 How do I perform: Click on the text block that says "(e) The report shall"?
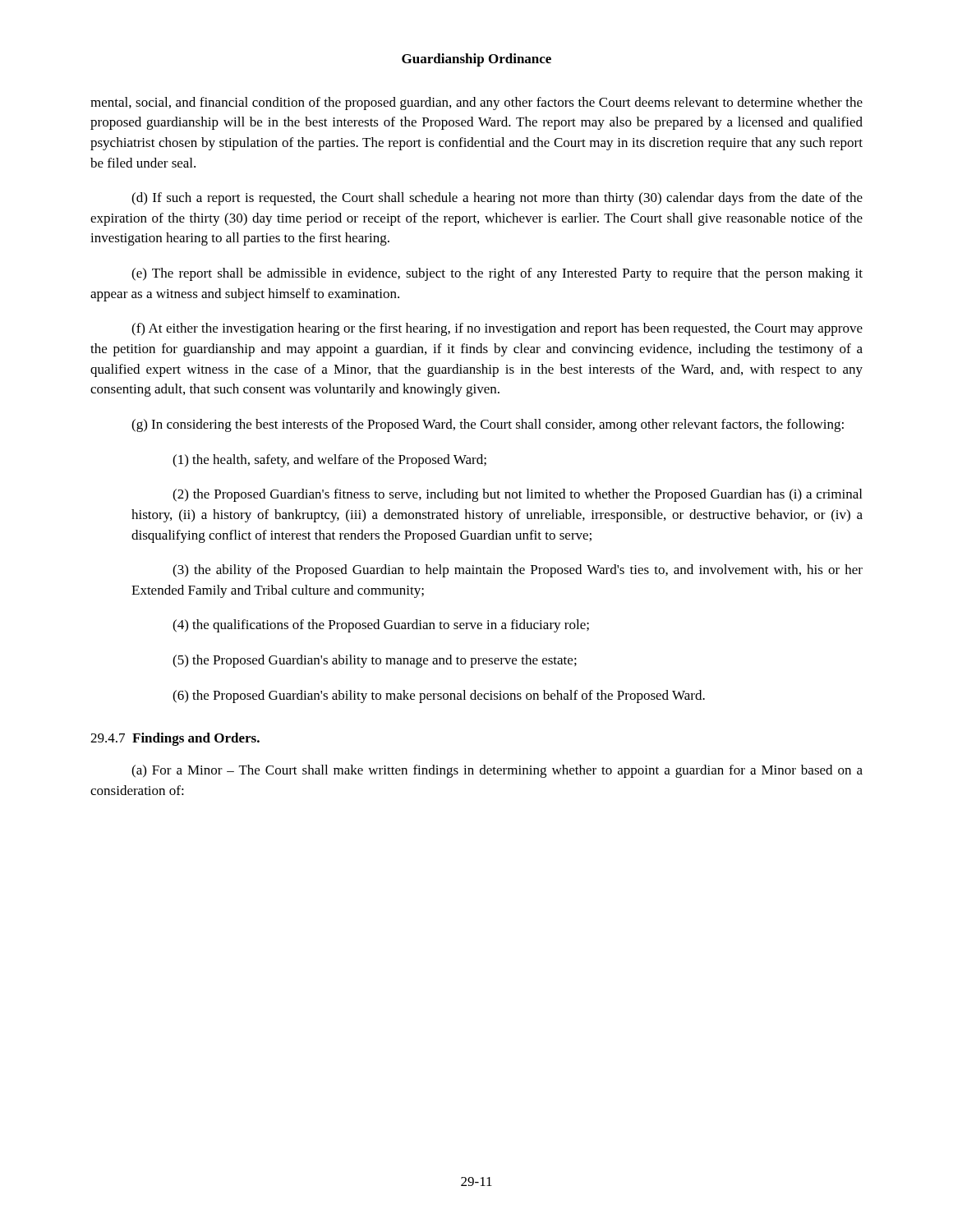coord(476,284)
